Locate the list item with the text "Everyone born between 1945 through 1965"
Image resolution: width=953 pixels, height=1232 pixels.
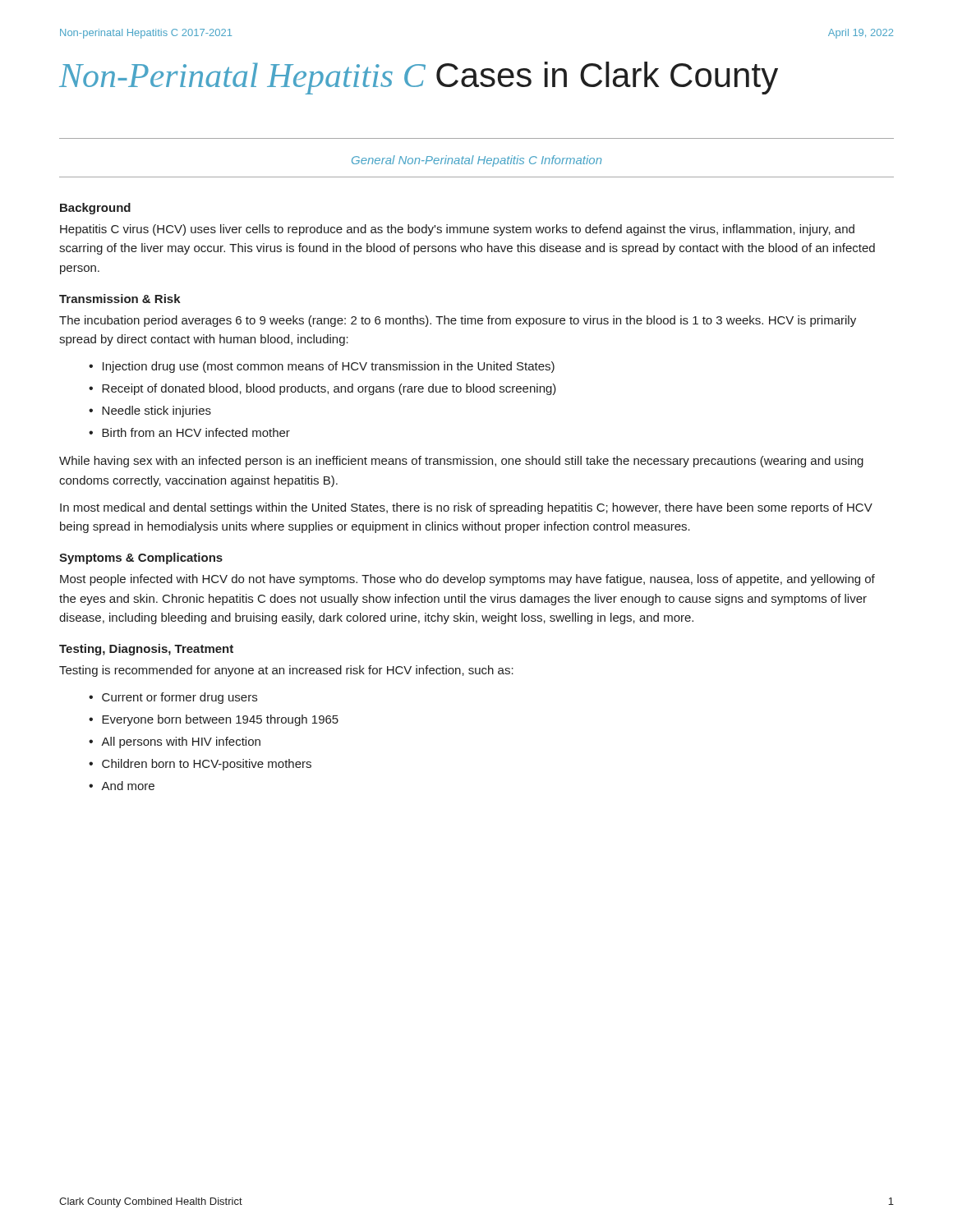coord(220,719)
